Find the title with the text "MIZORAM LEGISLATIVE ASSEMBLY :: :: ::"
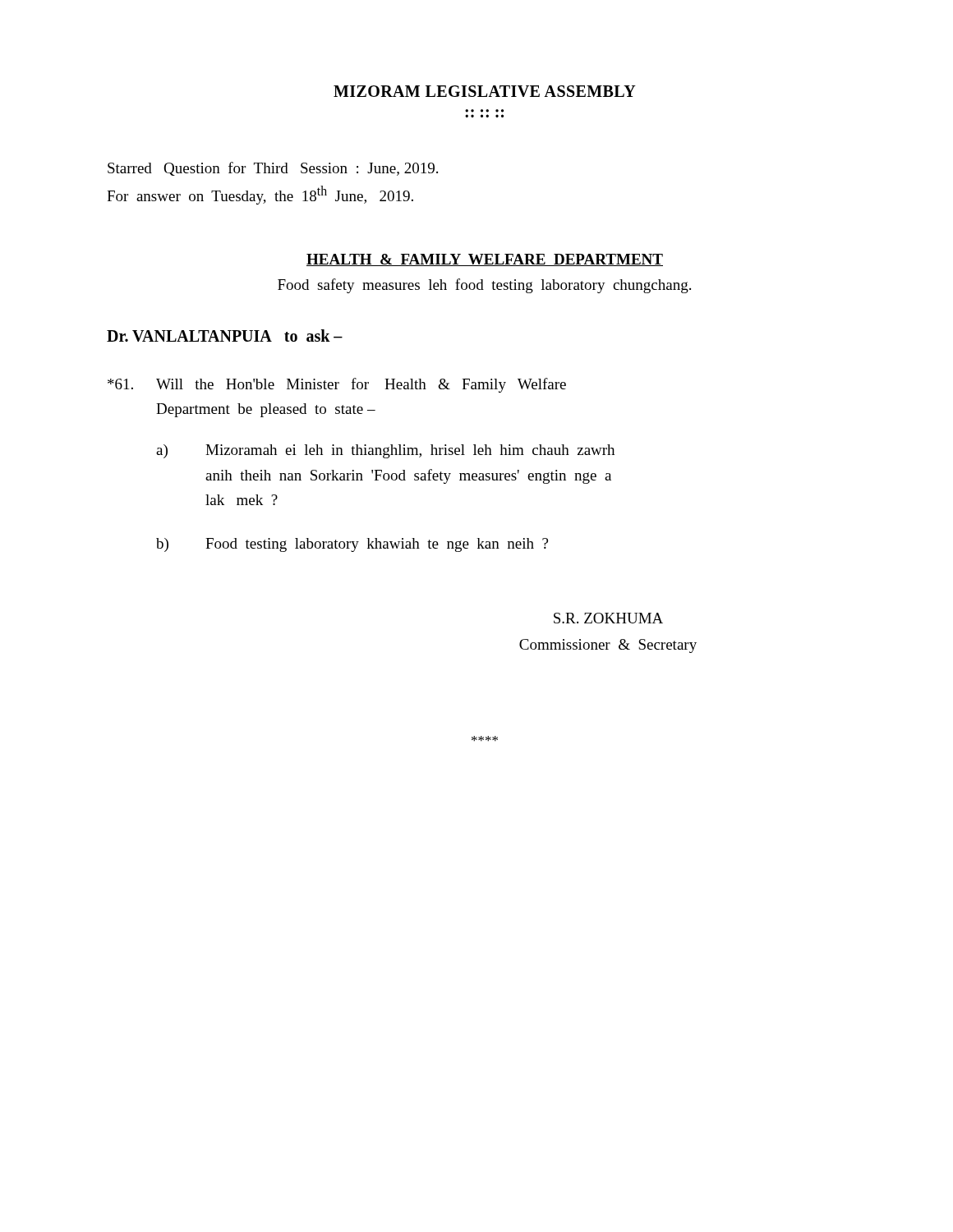Viewport: 953px width, 1232px height. coord(485,102)
